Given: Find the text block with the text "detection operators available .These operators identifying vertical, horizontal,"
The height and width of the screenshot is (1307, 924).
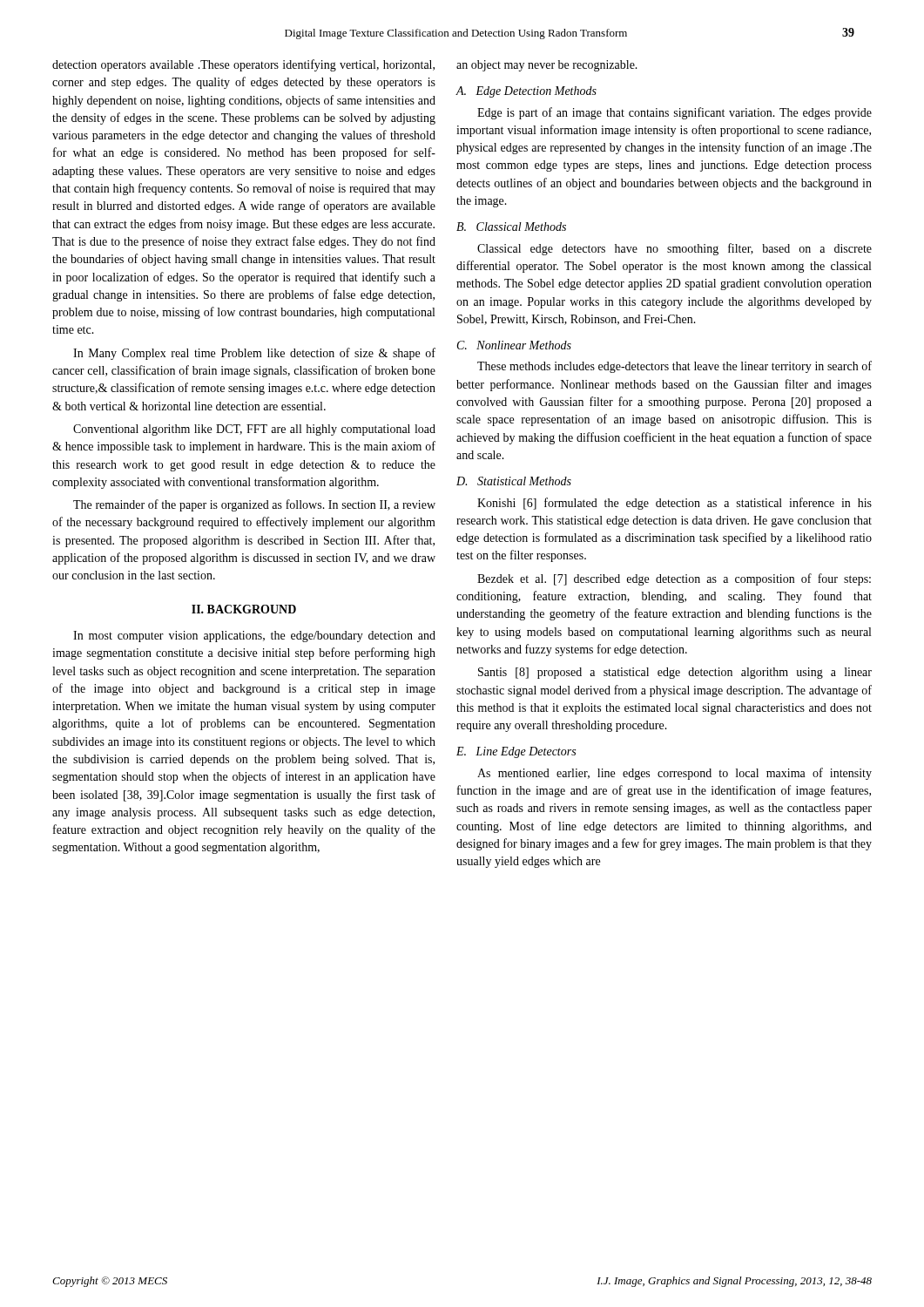Looking at the screenshot, I should 244,198.
